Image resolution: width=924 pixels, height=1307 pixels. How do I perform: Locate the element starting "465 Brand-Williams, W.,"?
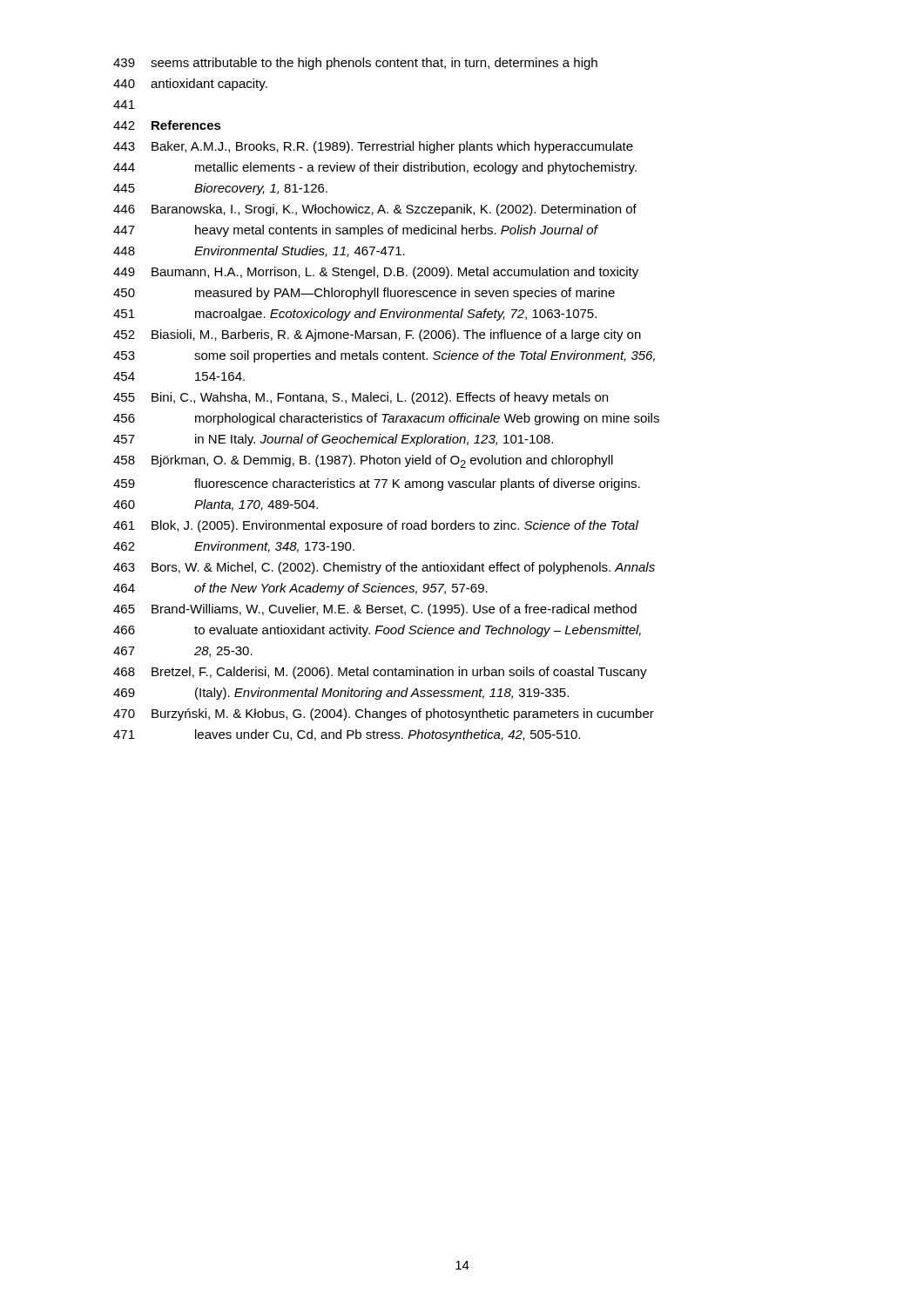coord(471,630)
